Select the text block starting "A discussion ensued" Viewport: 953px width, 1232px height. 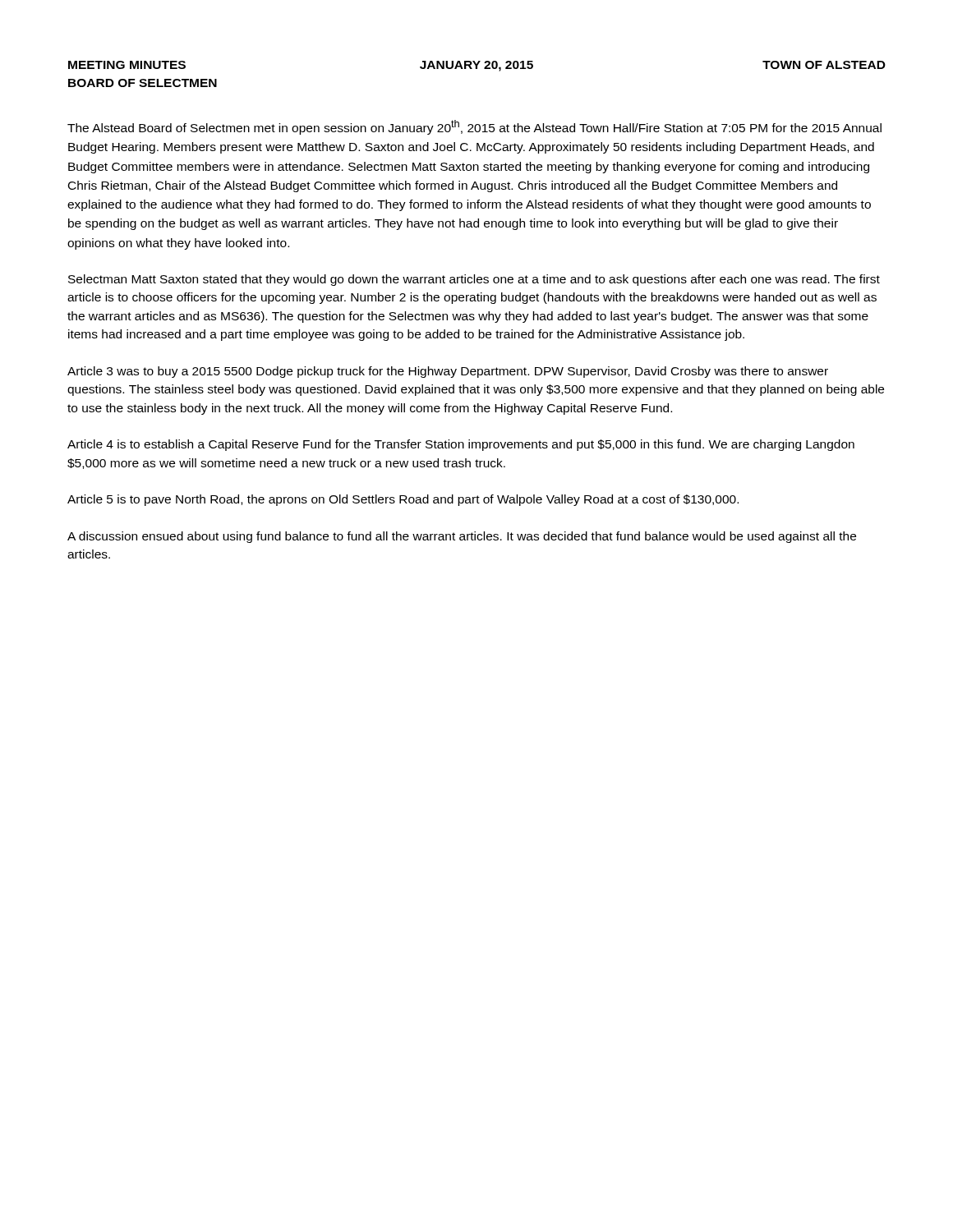[476, 545]
